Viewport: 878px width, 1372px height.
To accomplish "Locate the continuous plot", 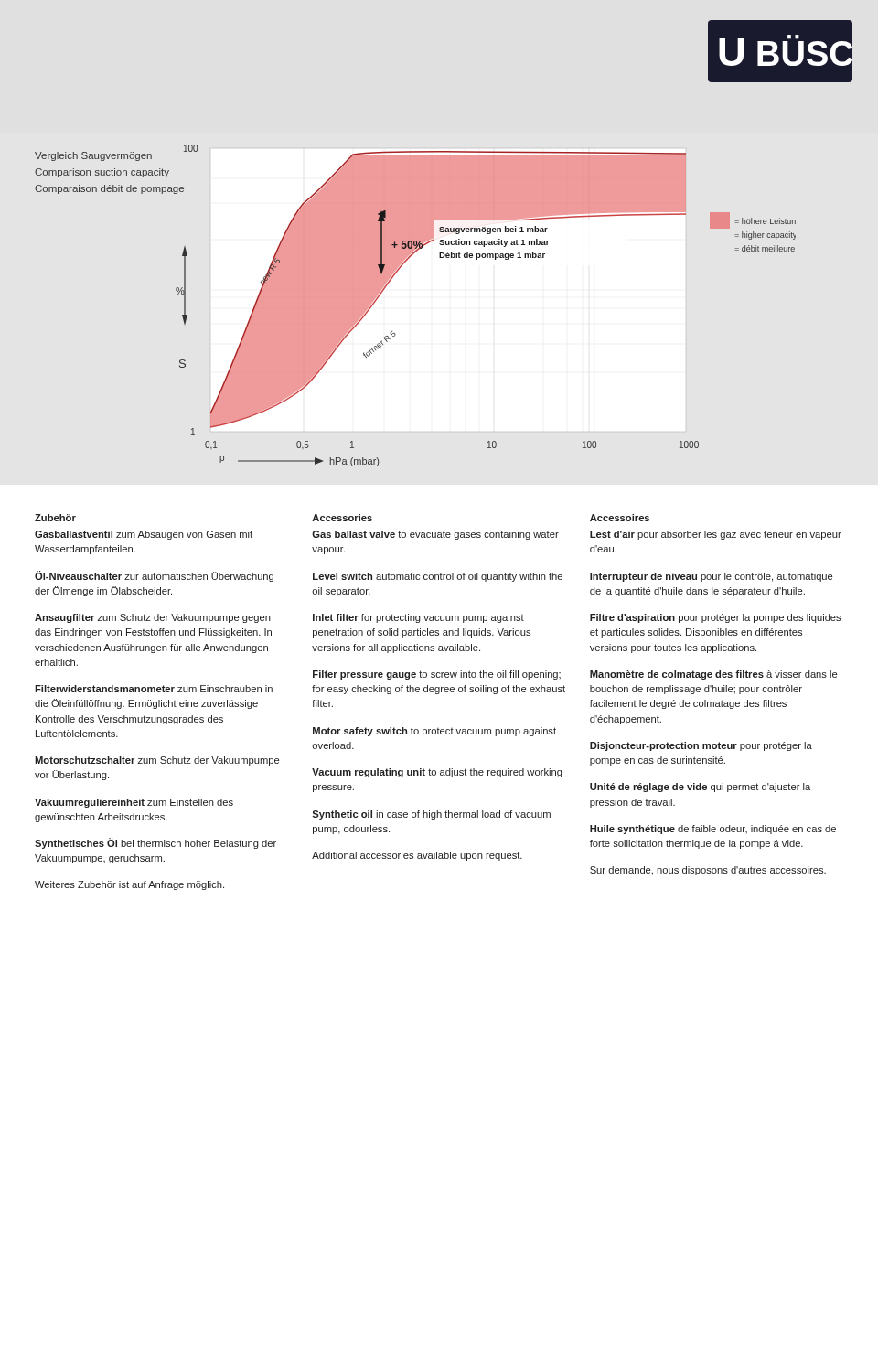I will tap(476, 308).
